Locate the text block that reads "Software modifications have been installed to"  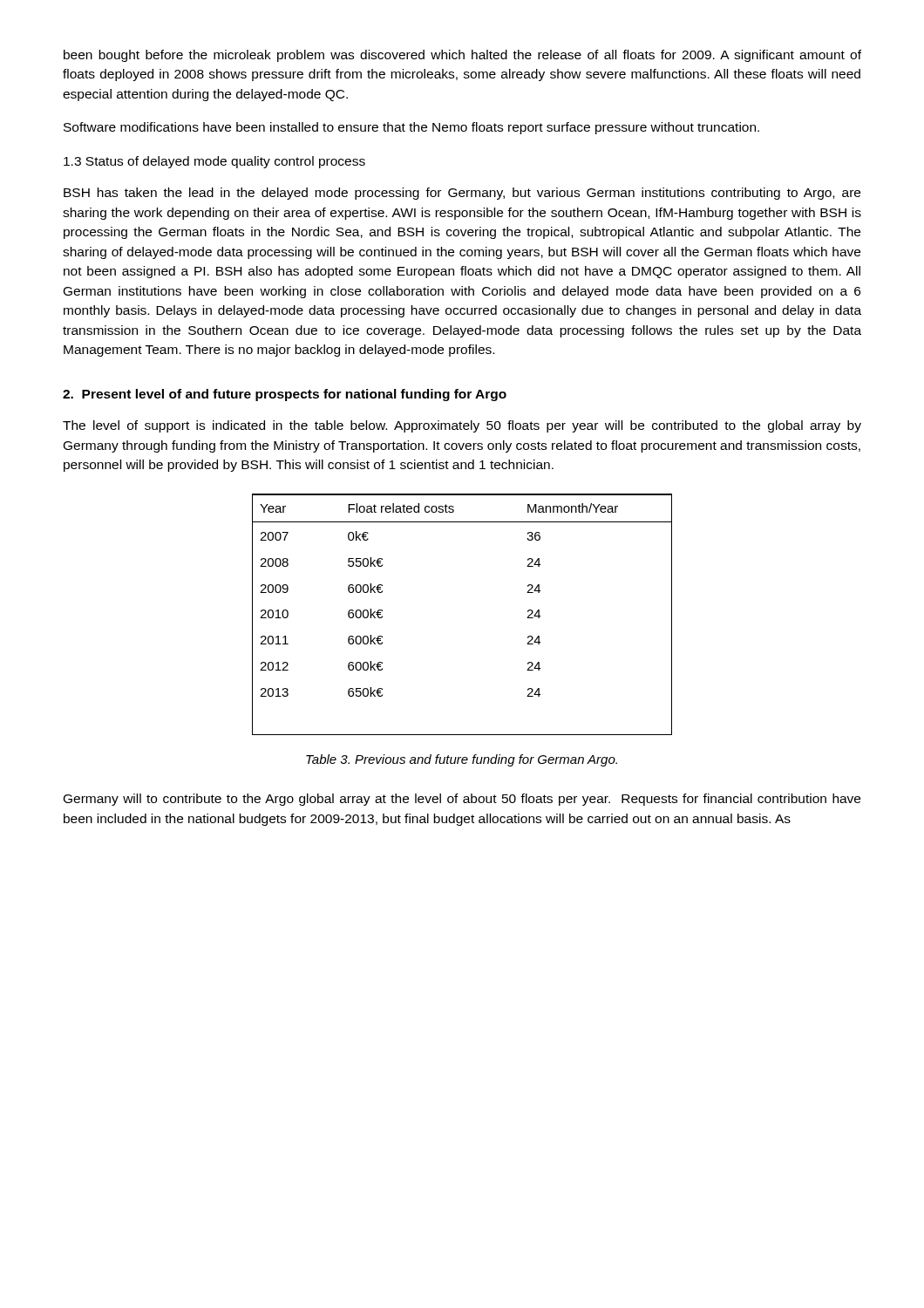(412, 127)
